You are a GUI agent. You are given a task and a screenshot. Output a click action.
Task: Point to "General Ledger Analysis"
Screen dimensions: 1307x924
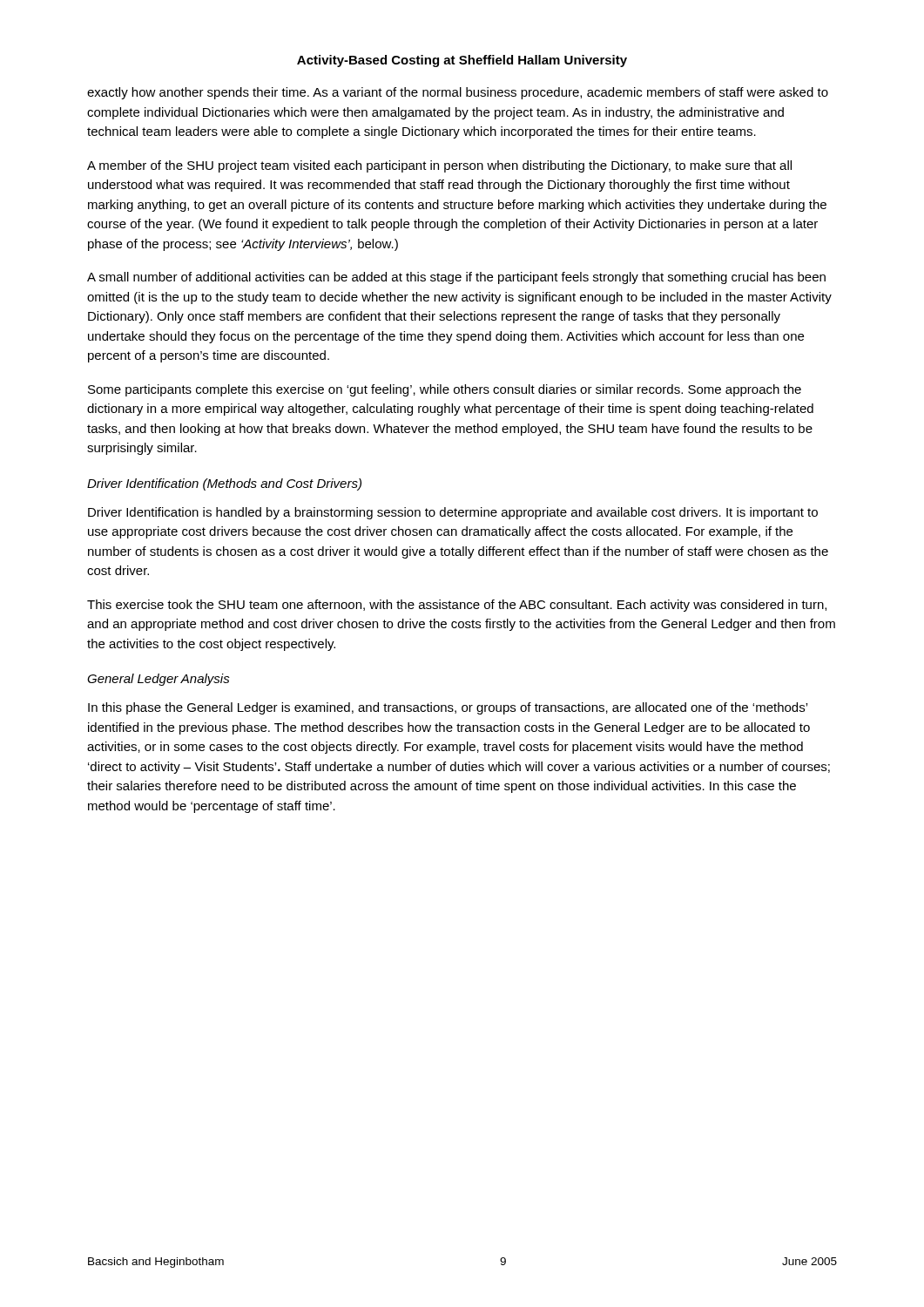click(158, 678)
